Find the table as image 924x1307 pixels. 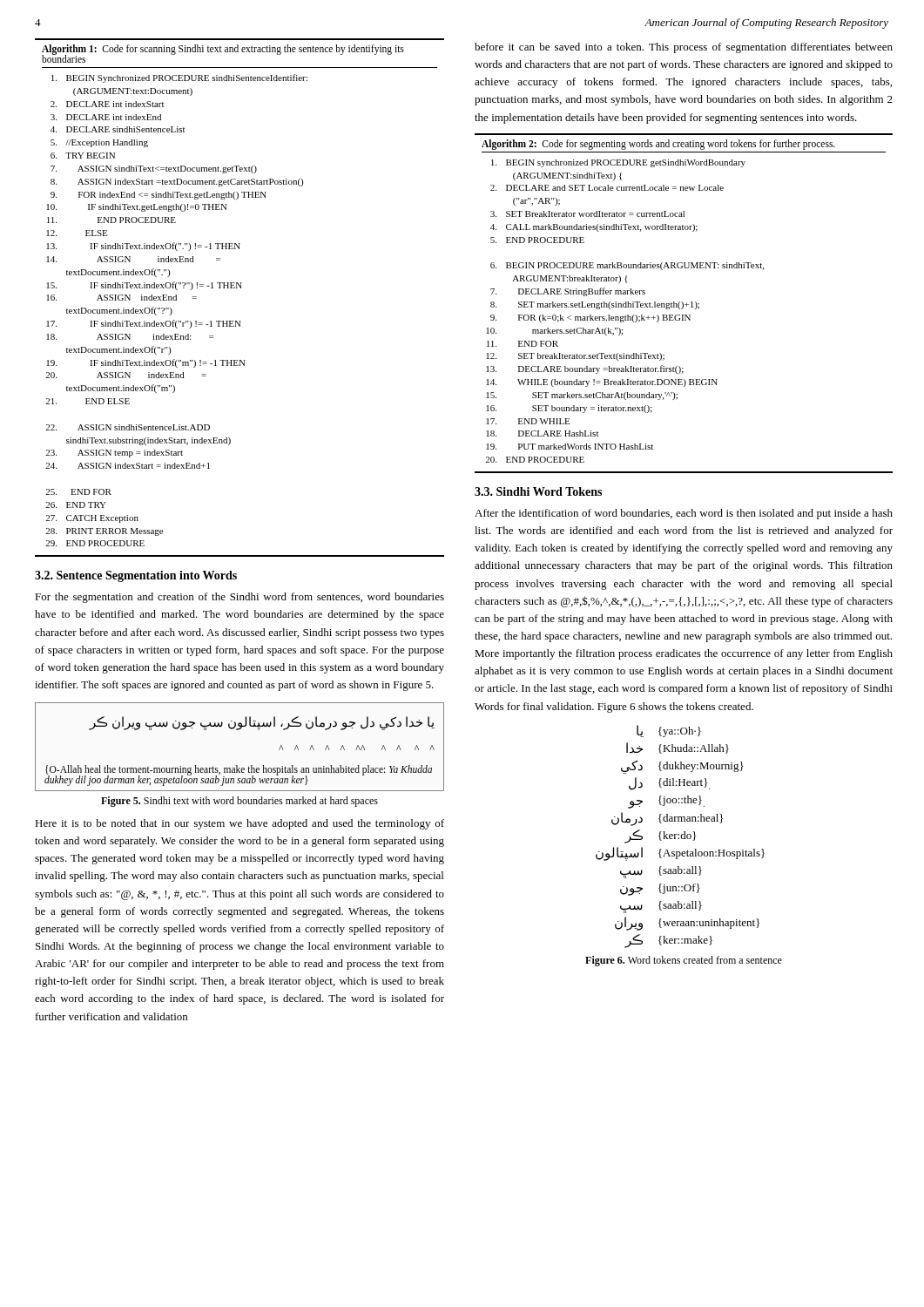pyautogui.click(x=684, y=835)
